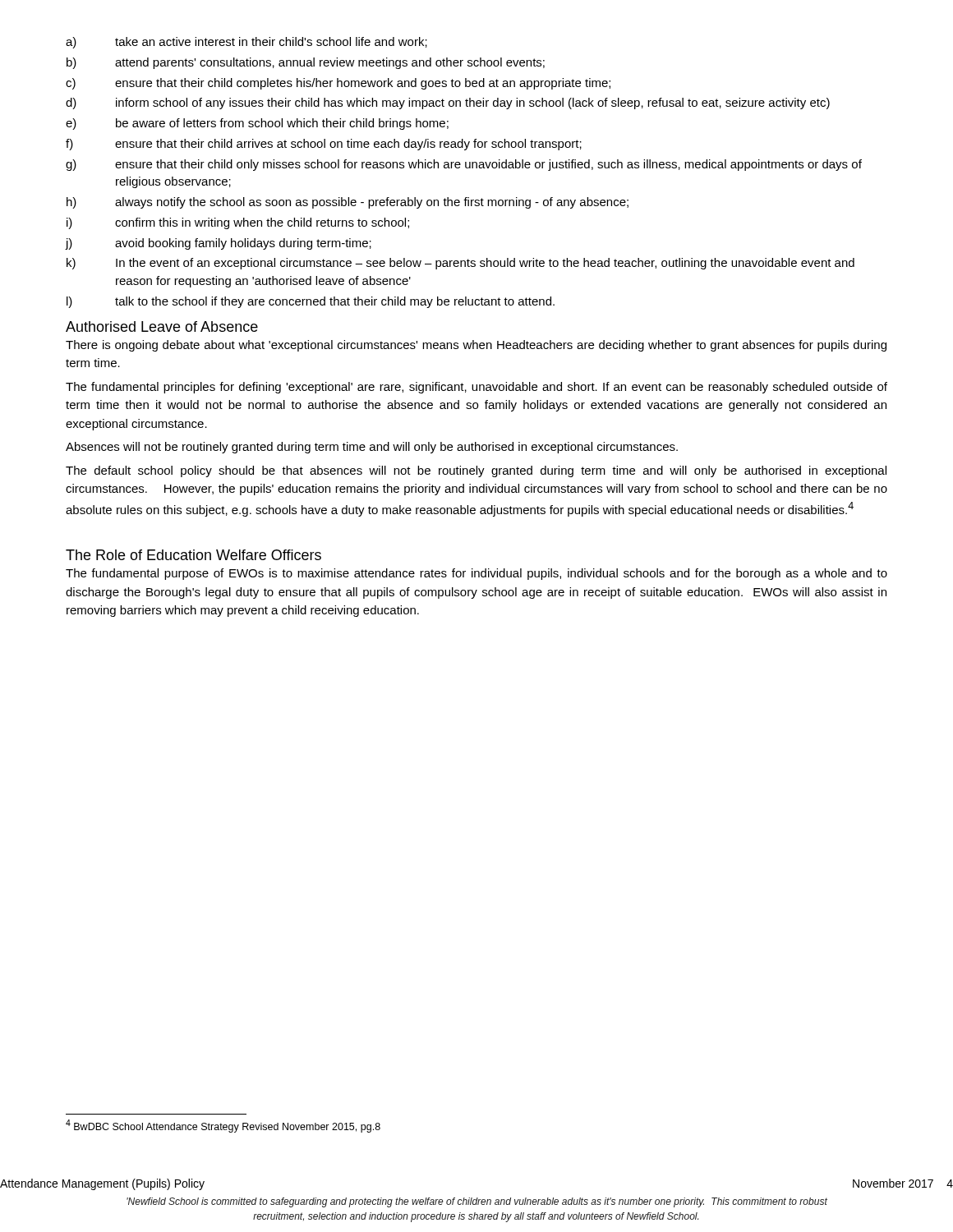Navigate to the passage starting "f) ensure that their child arrives at school"
953x1232 pixels.
coord(476,143)
